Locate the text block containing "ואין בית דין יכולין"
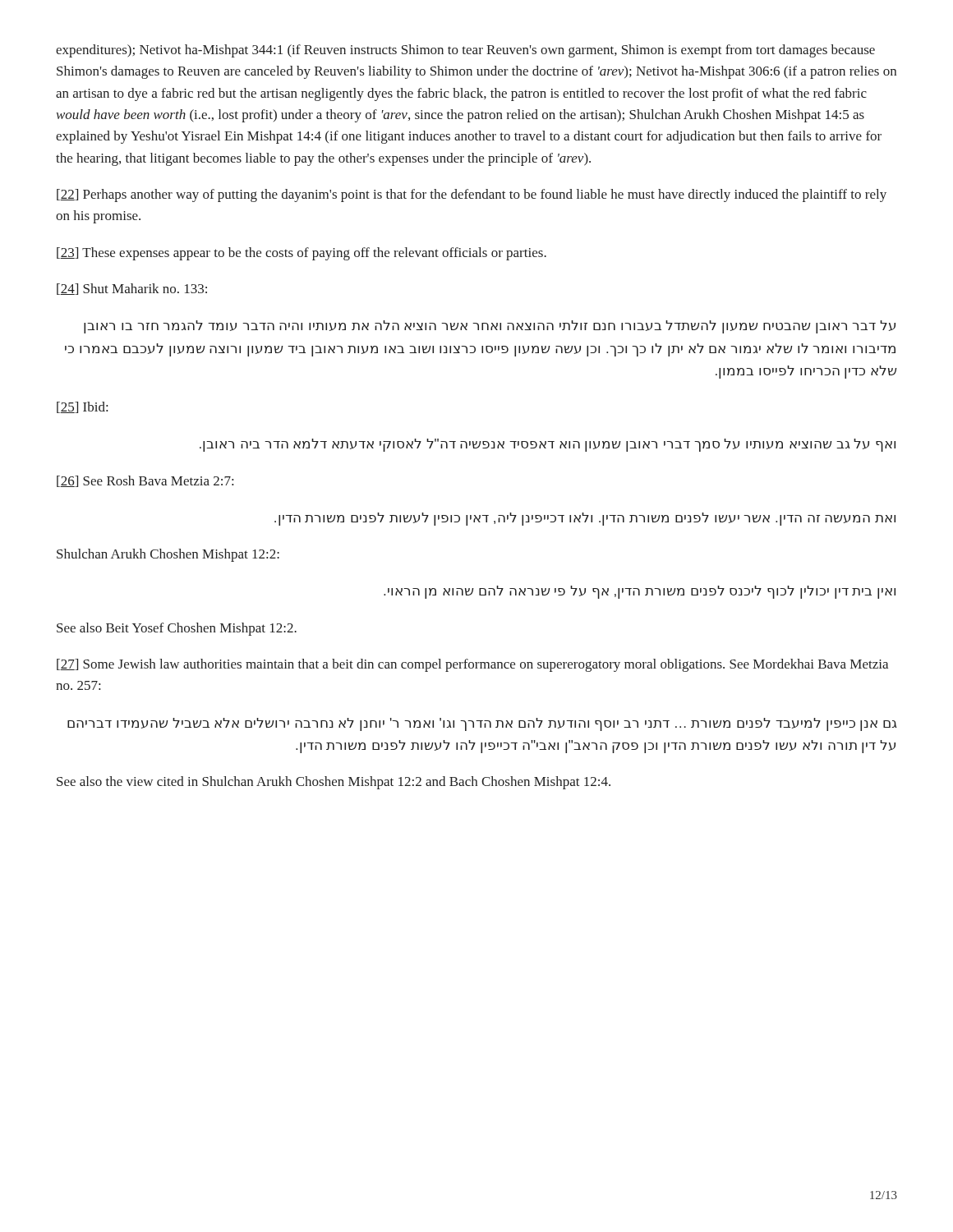The image size is (953, 1232). coord(640,591)
